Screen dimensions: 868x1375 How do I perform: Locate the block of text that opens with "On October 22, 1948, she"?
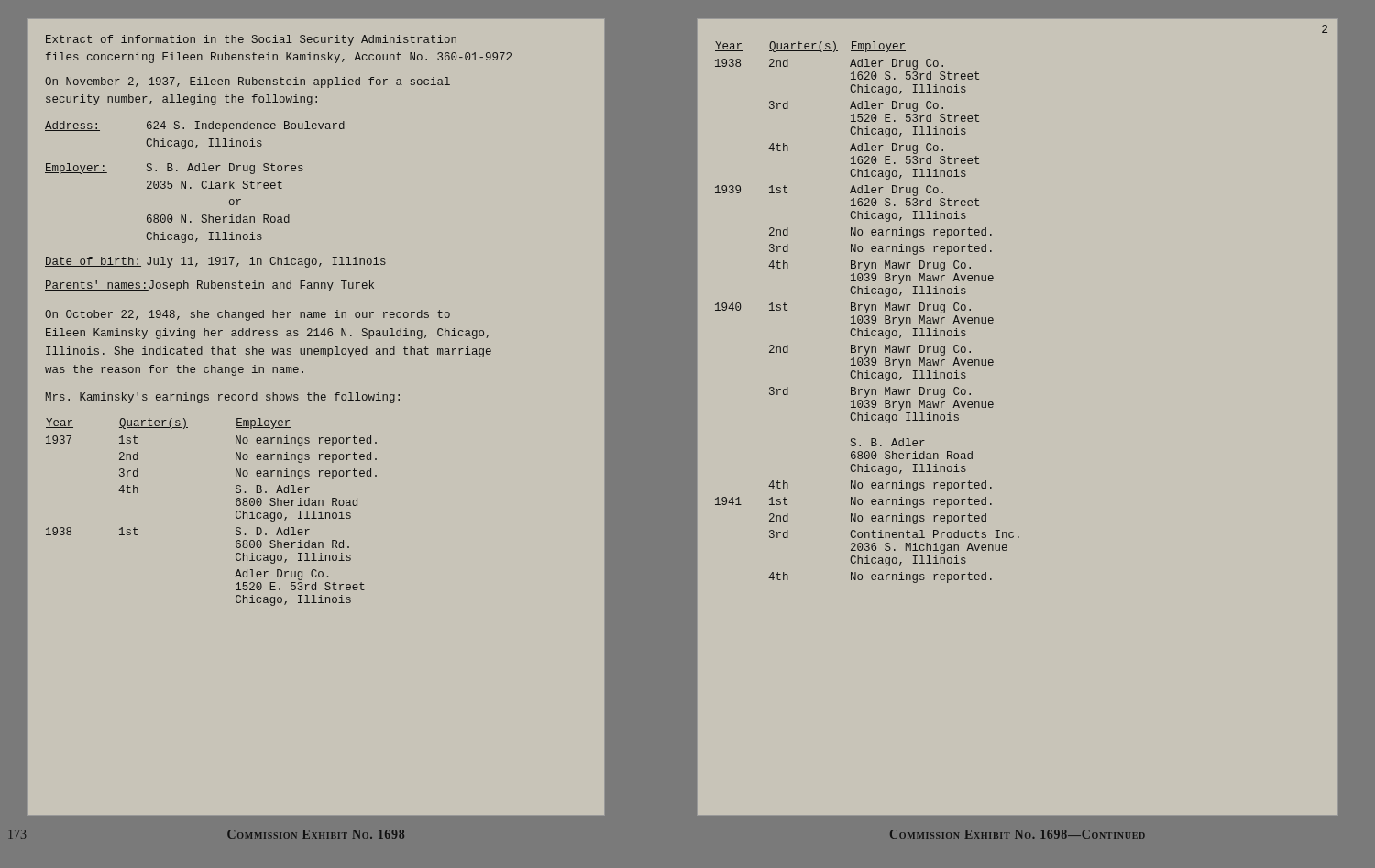pos(268,343)
